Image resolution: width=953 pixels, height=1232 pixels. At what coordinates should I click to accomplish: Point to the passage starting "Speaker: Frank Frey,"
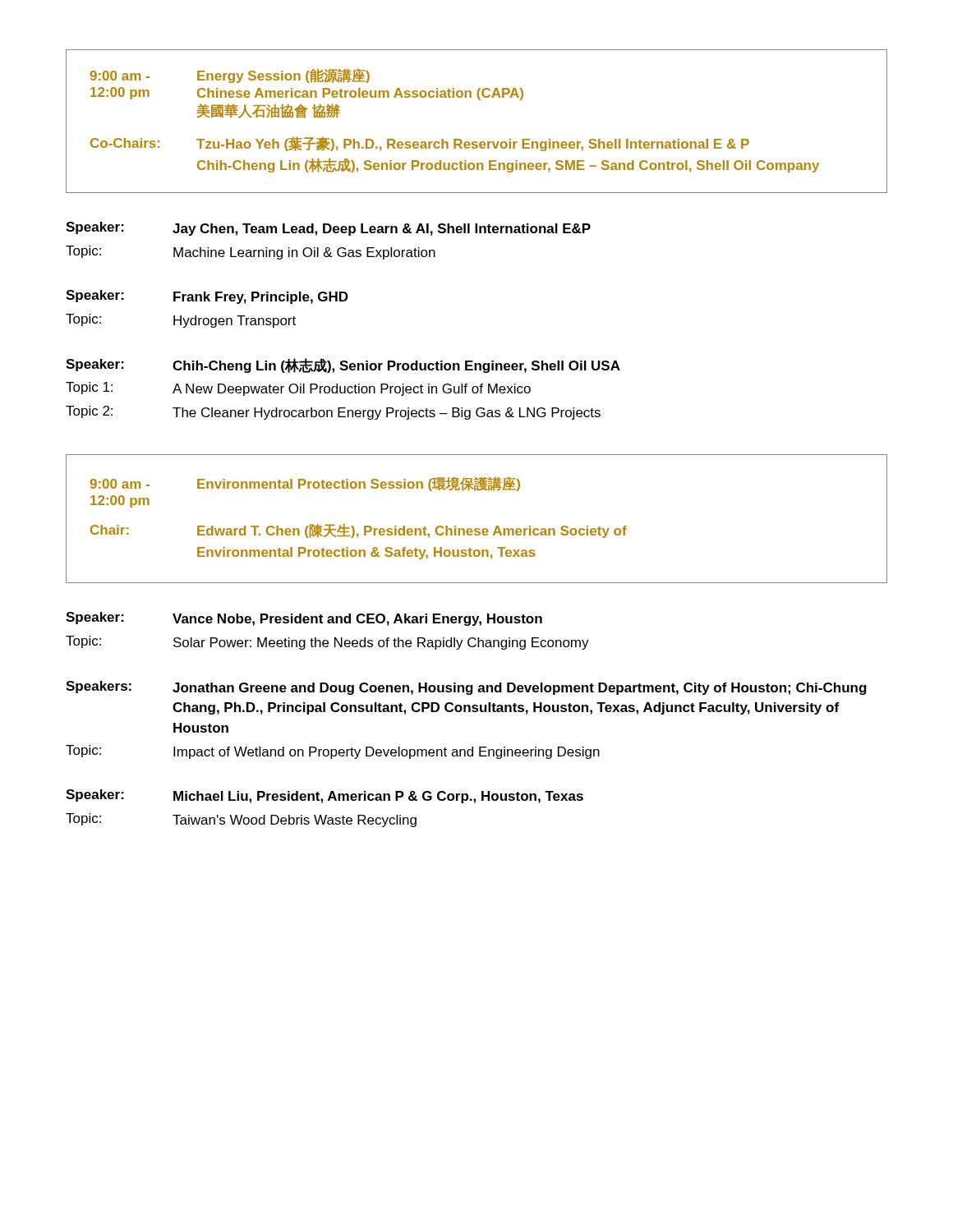(207, 297)
